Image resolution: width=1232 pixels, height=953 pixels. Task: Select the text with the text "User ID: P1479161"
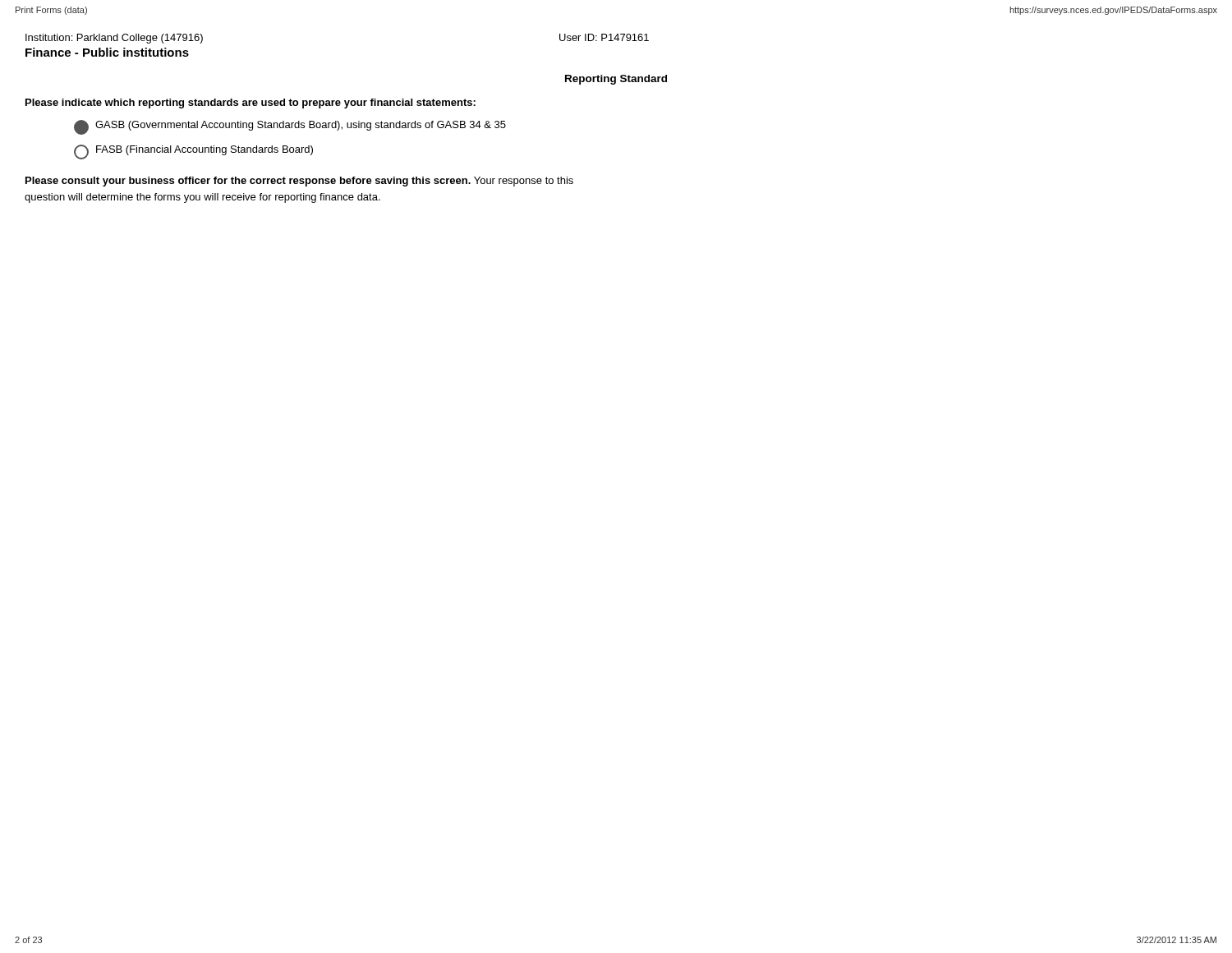coord(604,37)
